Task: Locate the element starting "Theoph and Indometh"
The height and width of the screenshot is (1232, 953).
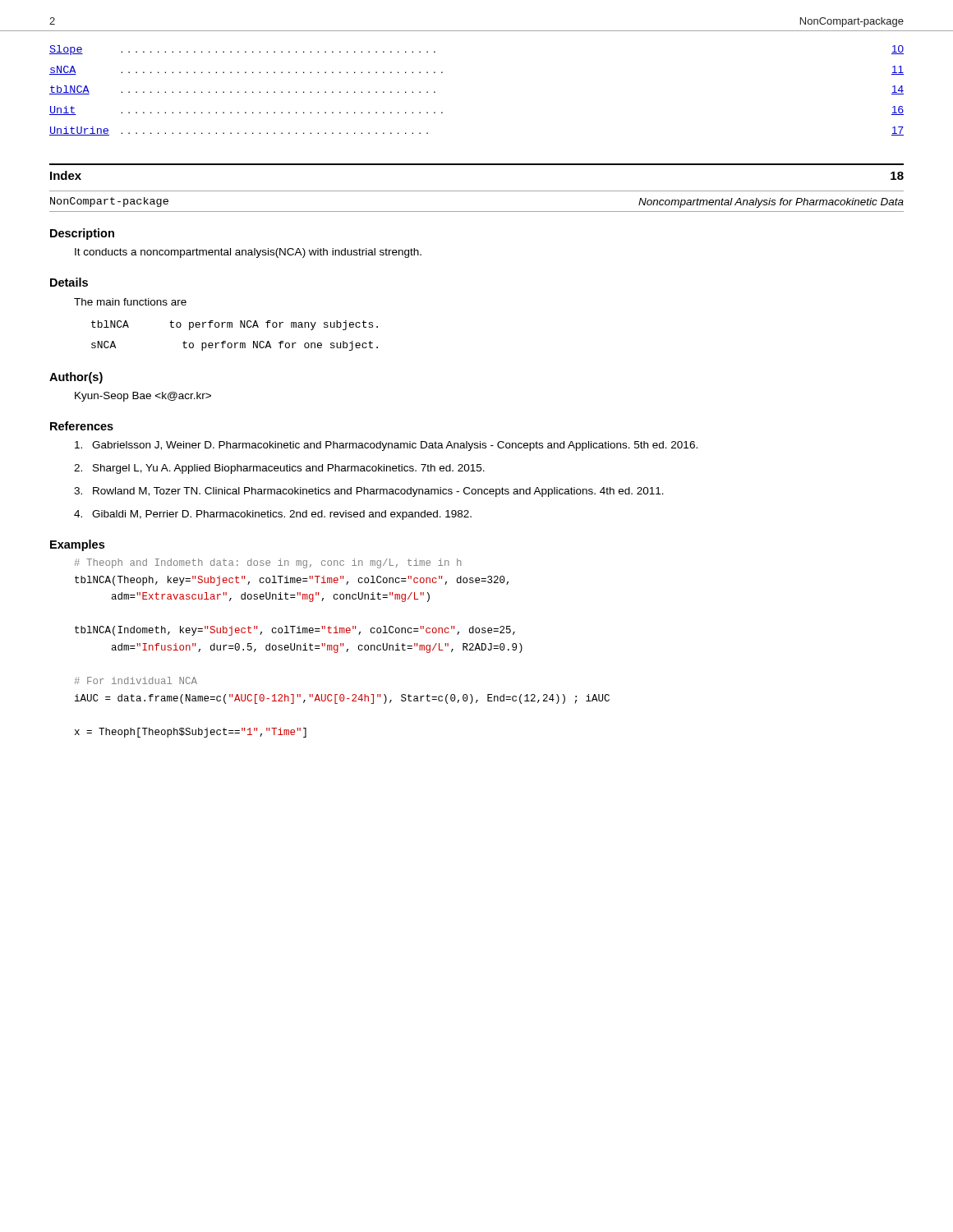Action: click(342, 648)
